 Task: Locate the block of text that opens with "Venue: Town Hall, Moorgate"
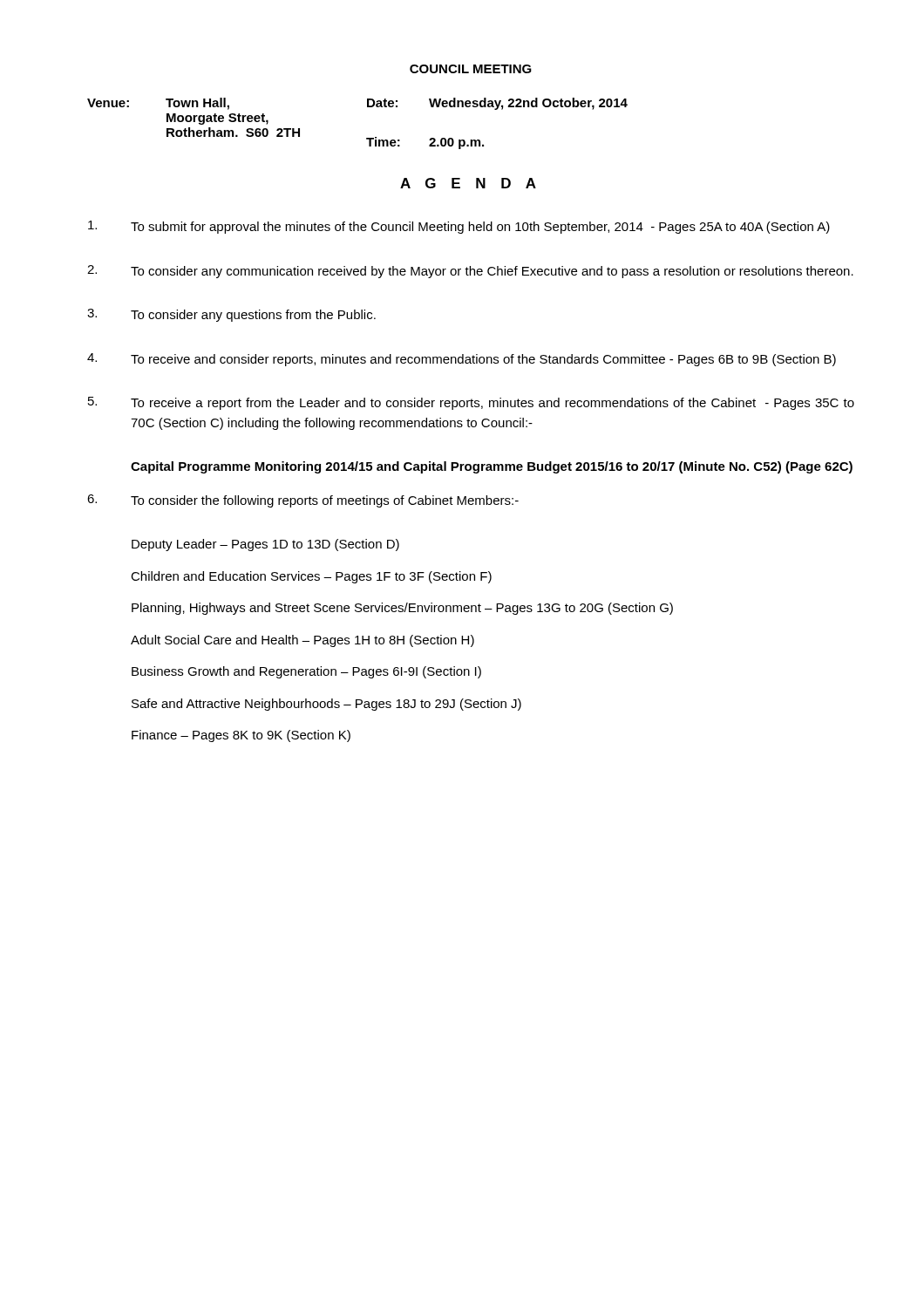pyautogui.click(x=105, y=103)
